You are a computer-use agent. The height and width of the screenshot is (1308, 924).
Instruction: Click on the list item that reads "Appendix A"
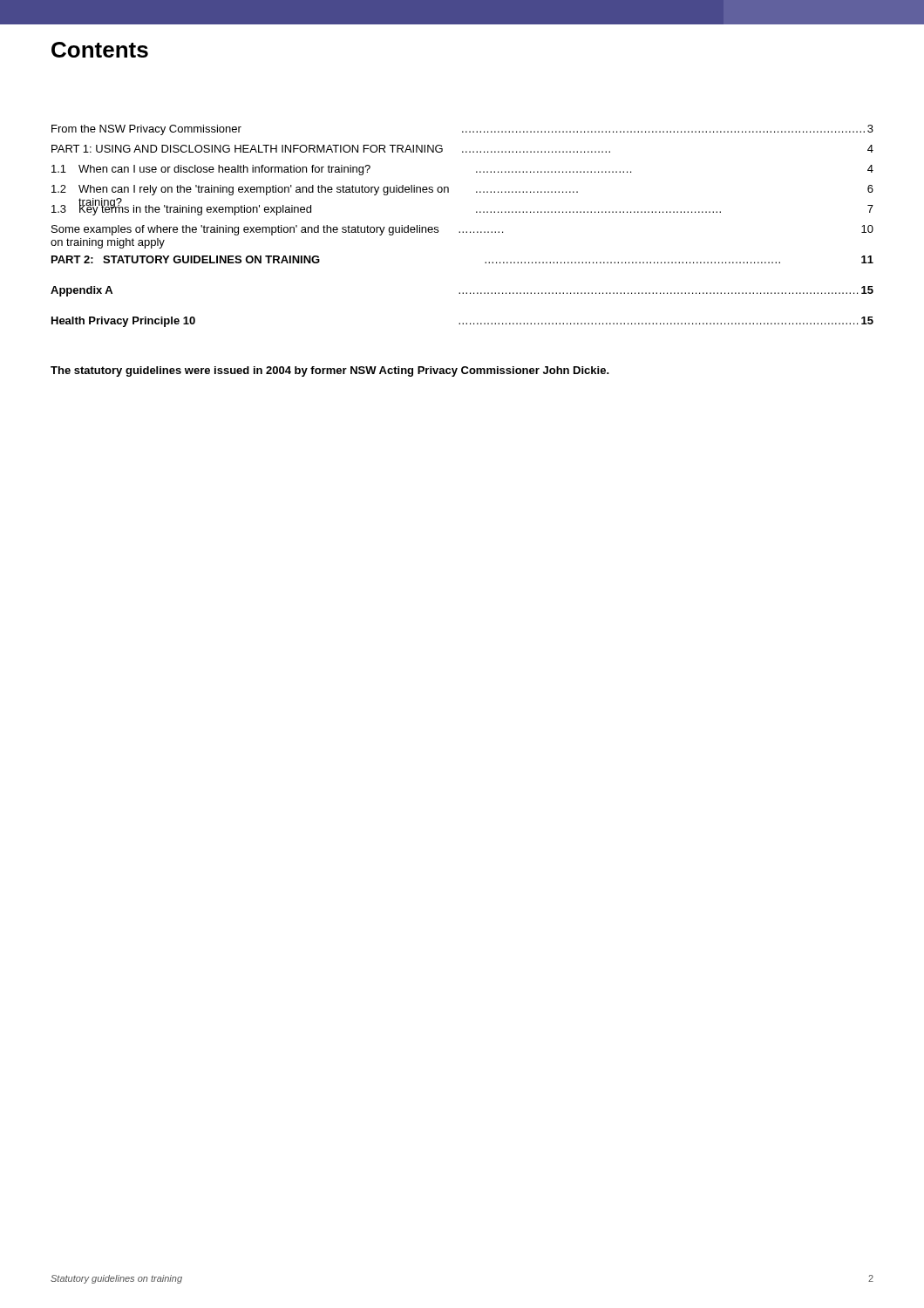[462, 290]
